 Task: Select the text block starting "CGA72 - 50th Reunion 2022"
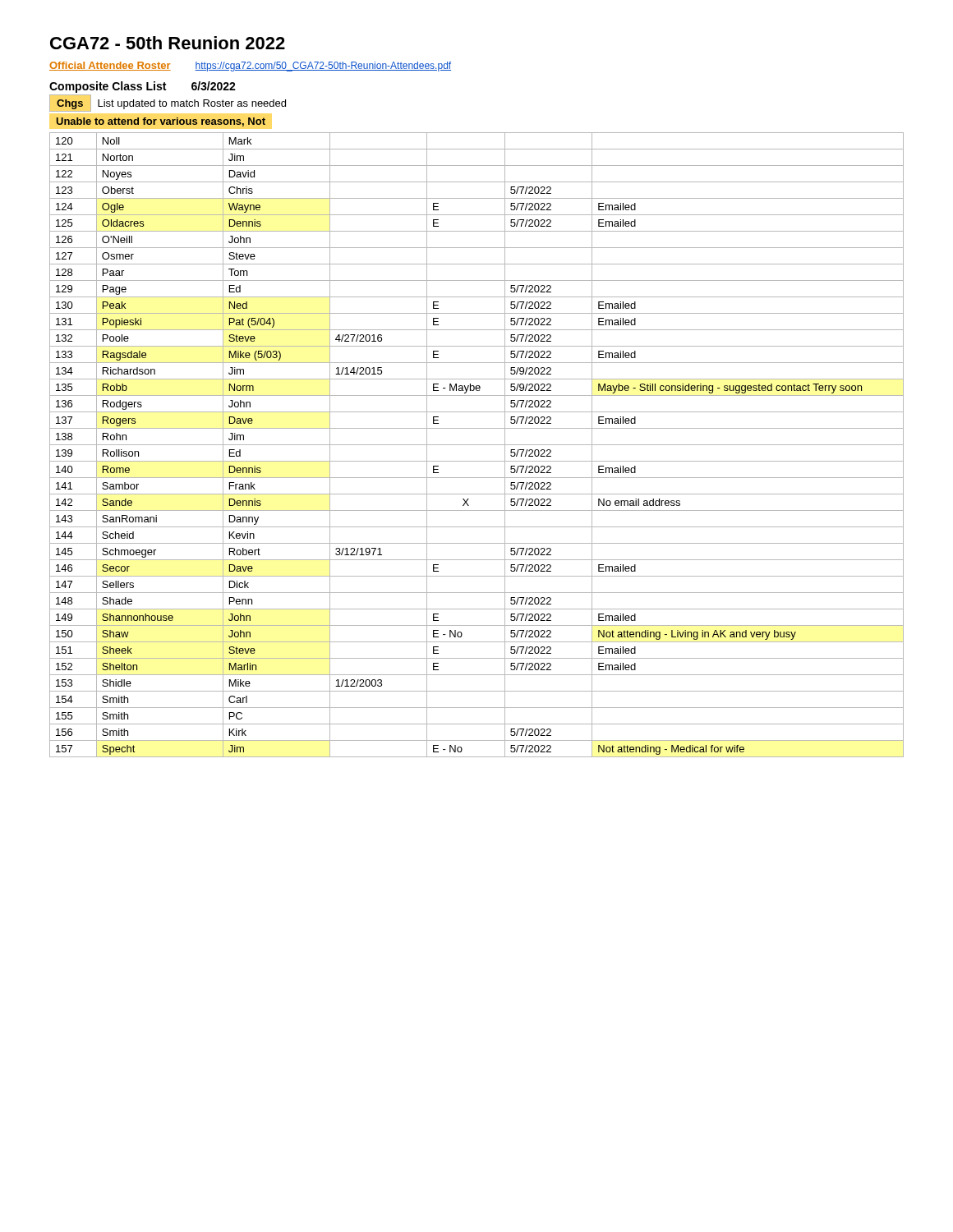[168, 43]
